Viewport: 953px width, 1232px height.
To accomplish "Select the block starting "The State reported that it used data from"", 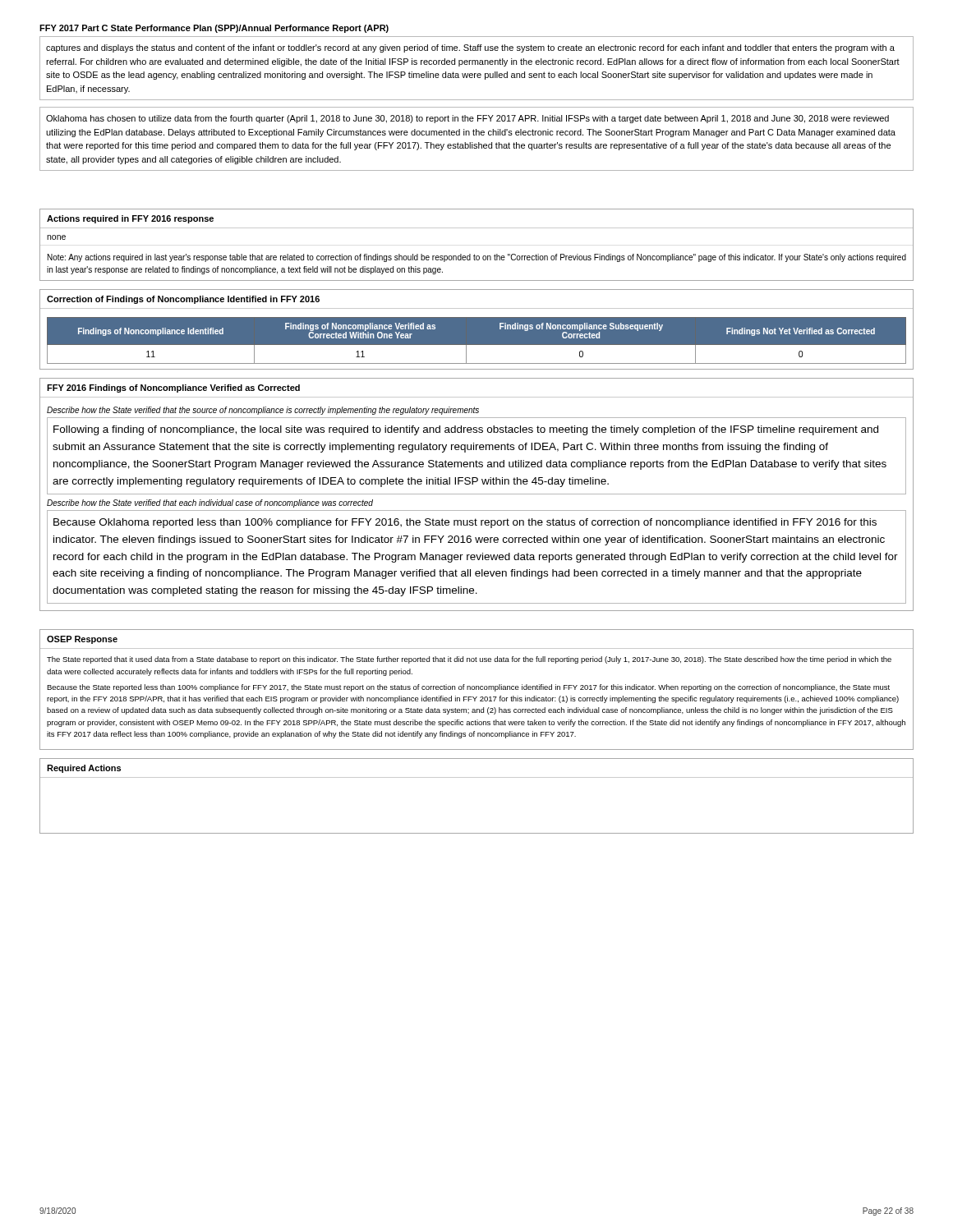I will click(x=469, y=665).
